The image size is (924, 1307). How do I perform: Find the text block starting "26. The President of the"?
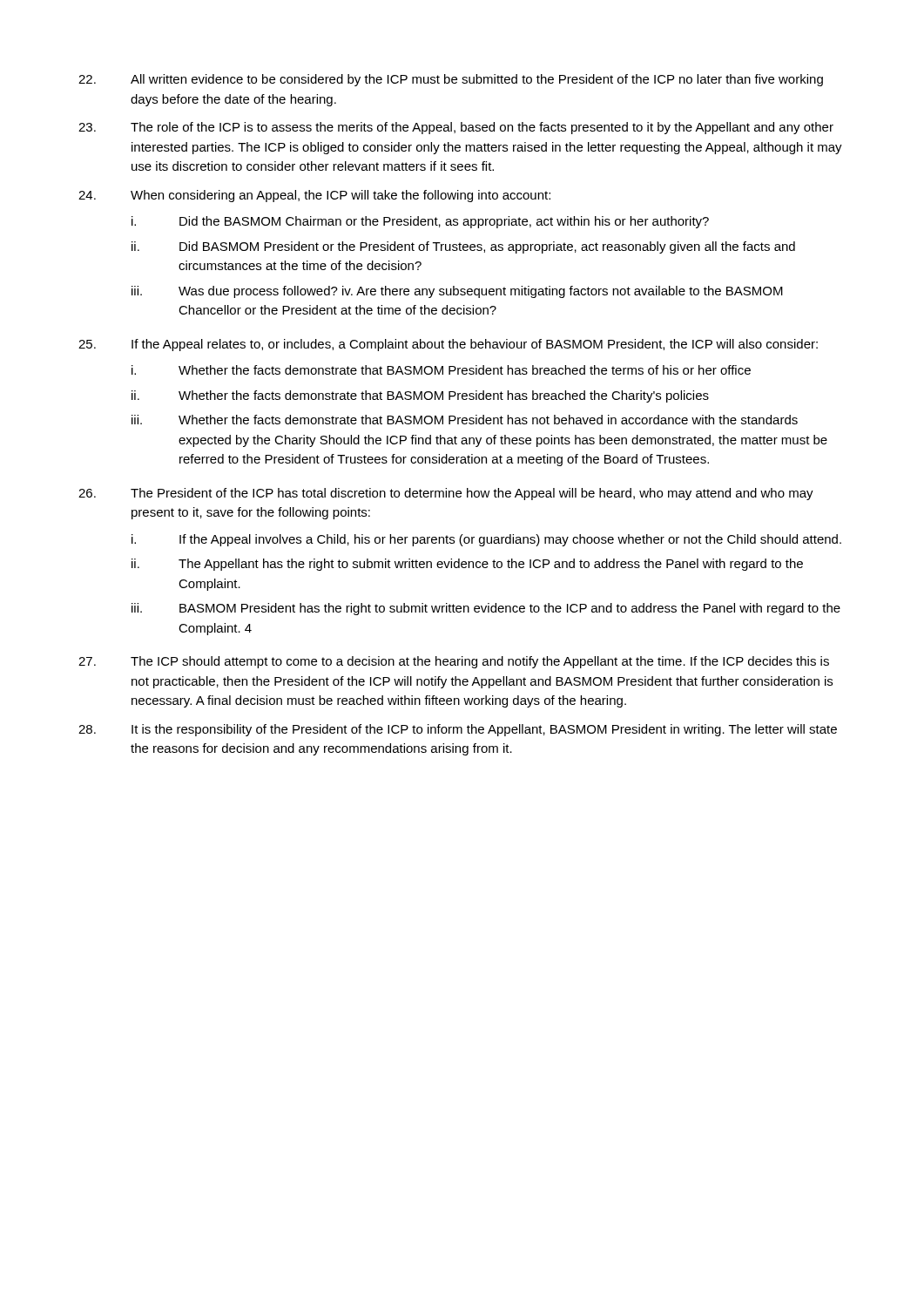click(x=462, y=563)
